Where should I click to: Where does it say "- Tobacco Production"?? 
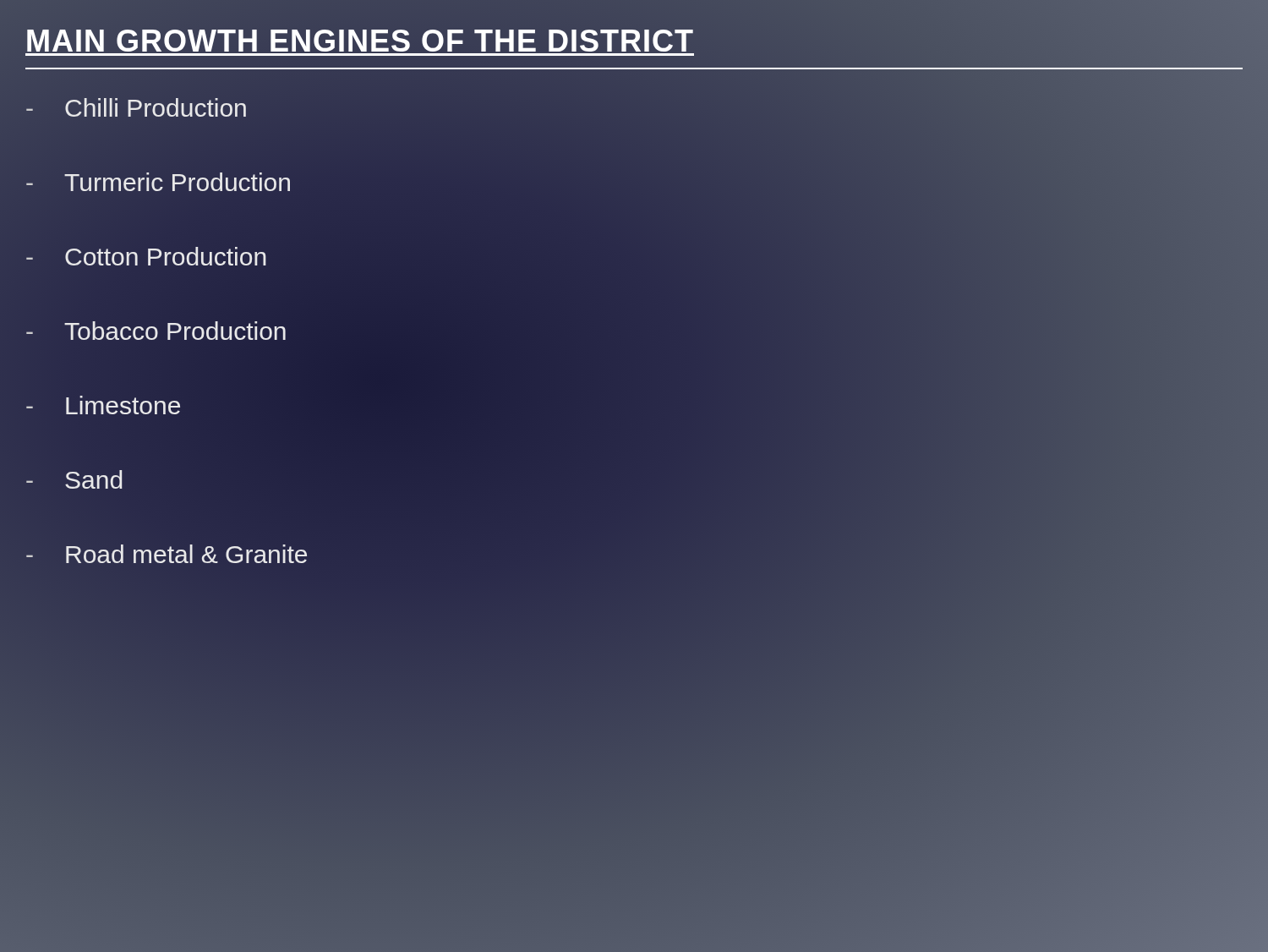pyautogui.click(x=156, y=331)
